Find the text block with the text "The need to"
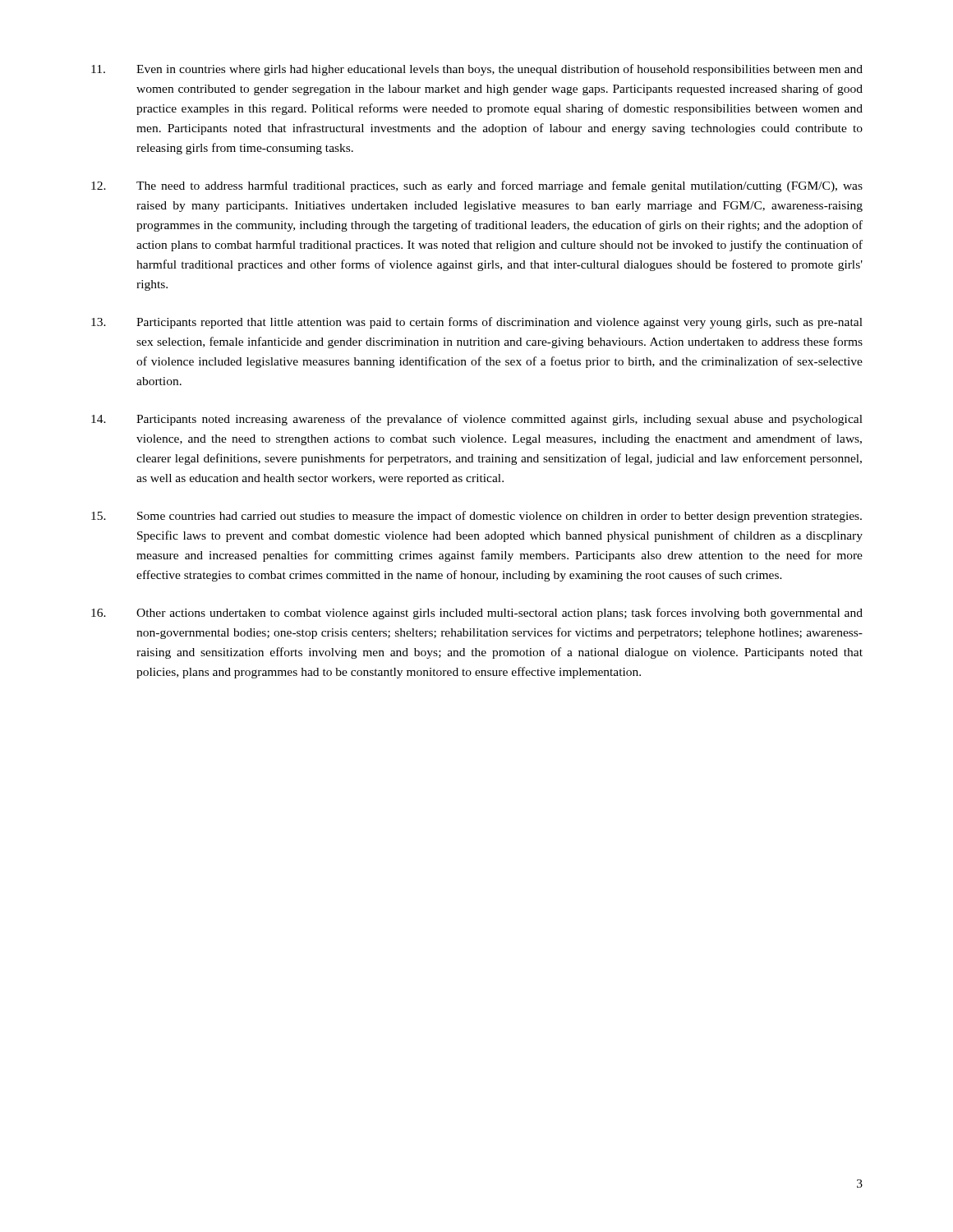This screenshot has width=953, height=1232. (x=476, y=235)
